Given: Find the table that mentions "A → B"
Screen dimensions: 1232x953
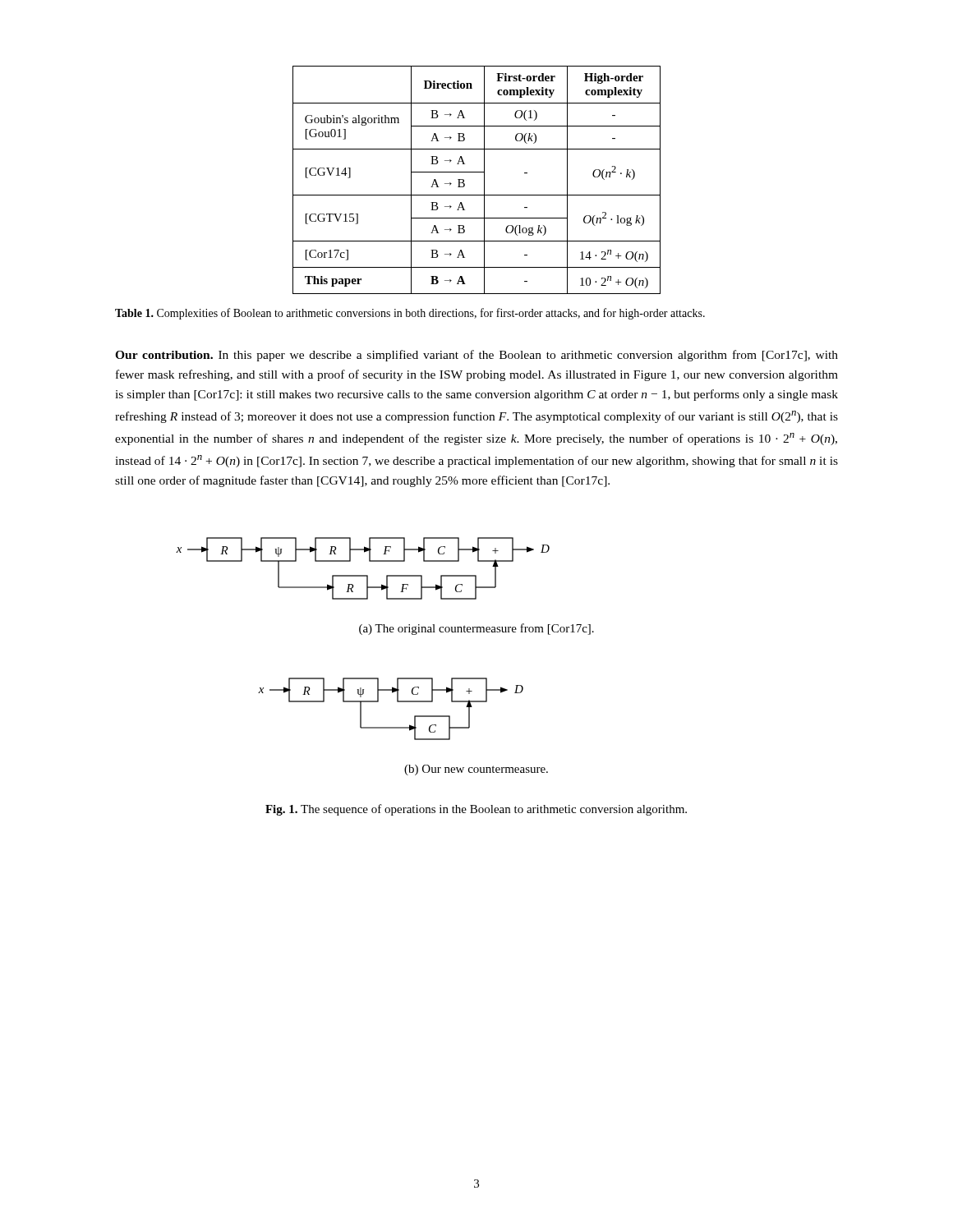Looking at the screenshot, I should tap(476, 180).
